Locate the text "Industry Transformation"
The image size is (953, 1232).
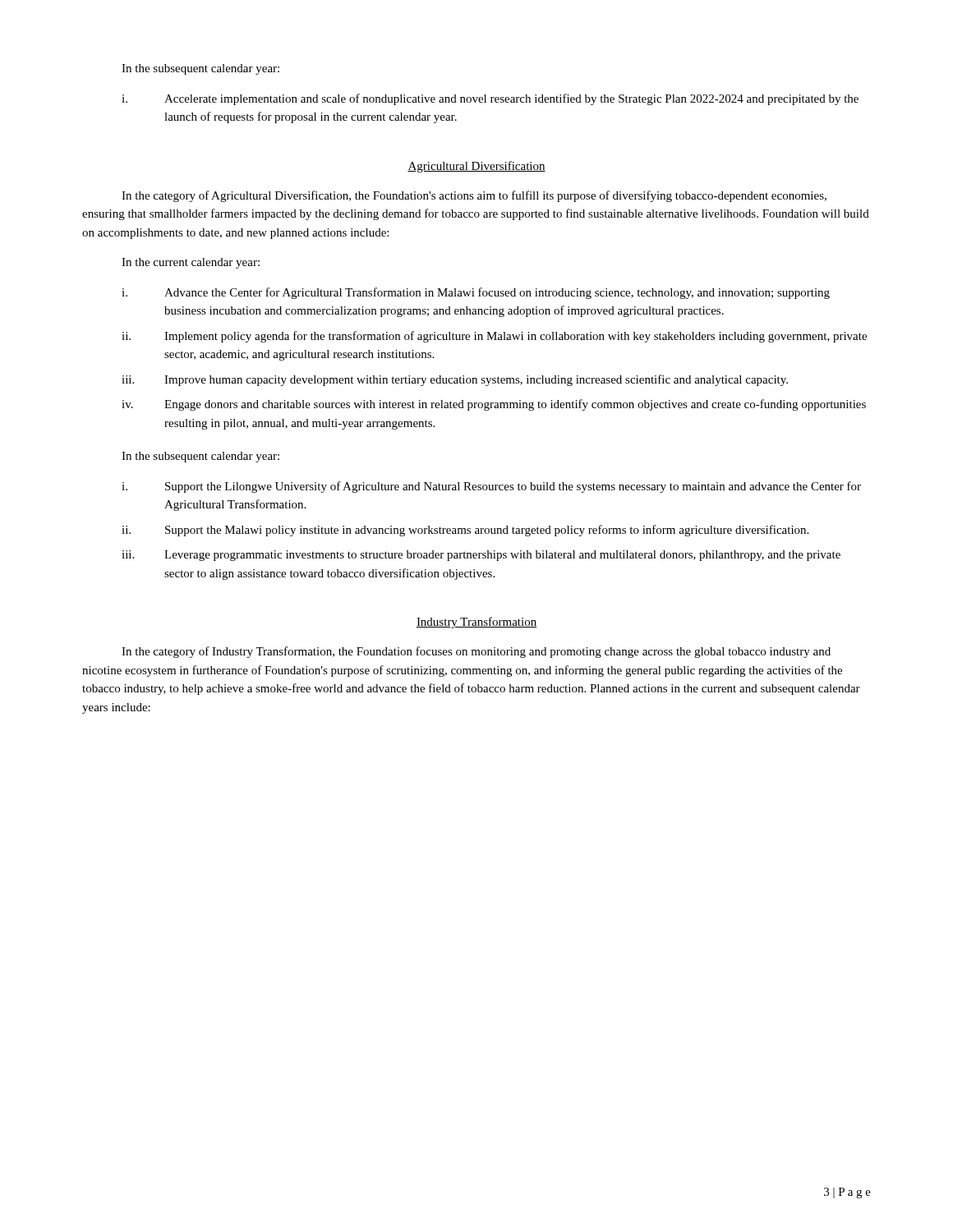click(476, 622)
